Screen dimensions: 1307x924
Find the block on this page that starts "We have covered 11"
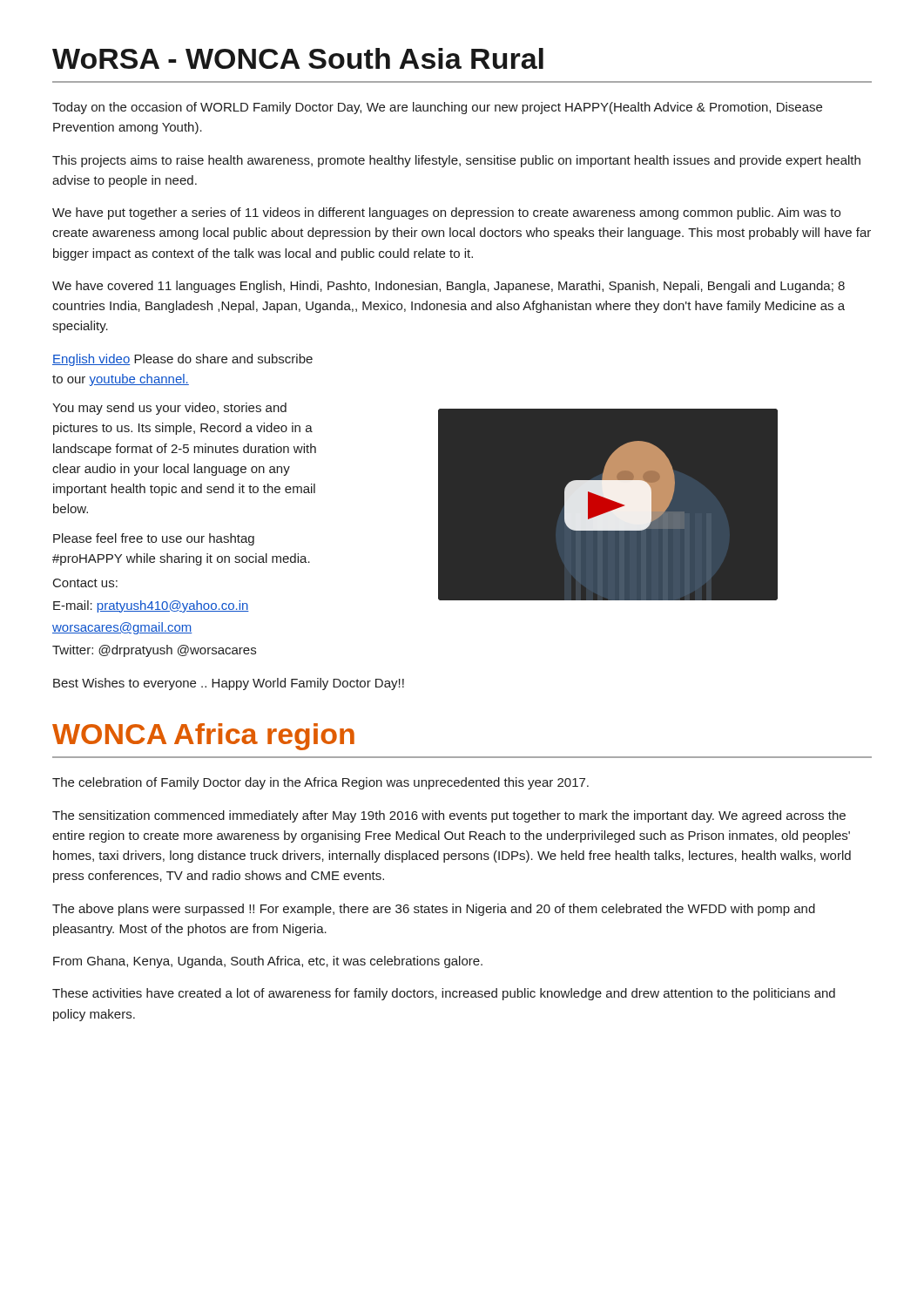pos(449,305)
